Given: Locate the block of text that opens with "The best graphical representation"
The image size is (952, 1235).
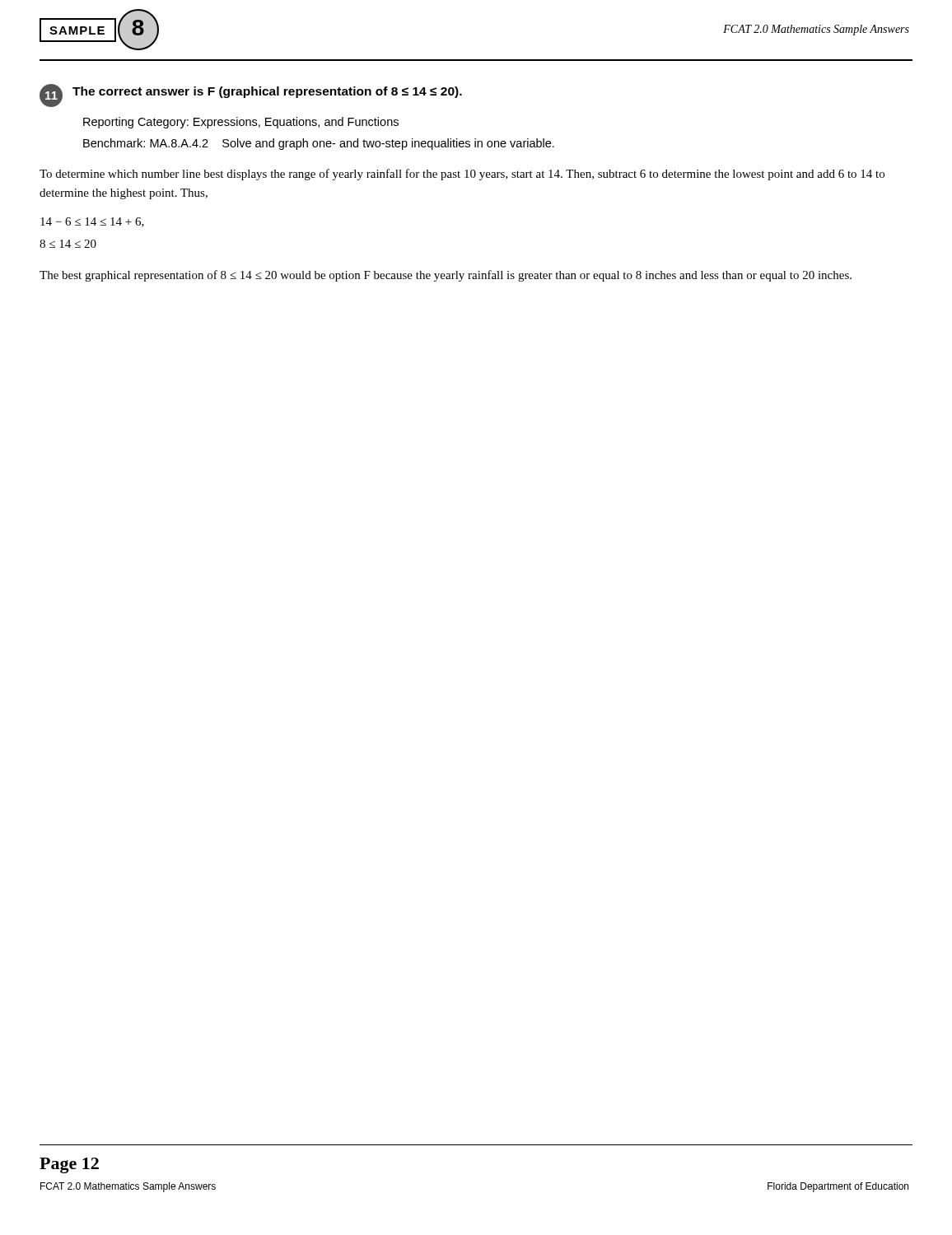Looking at the screenshot, I should [x=446, y=275].
